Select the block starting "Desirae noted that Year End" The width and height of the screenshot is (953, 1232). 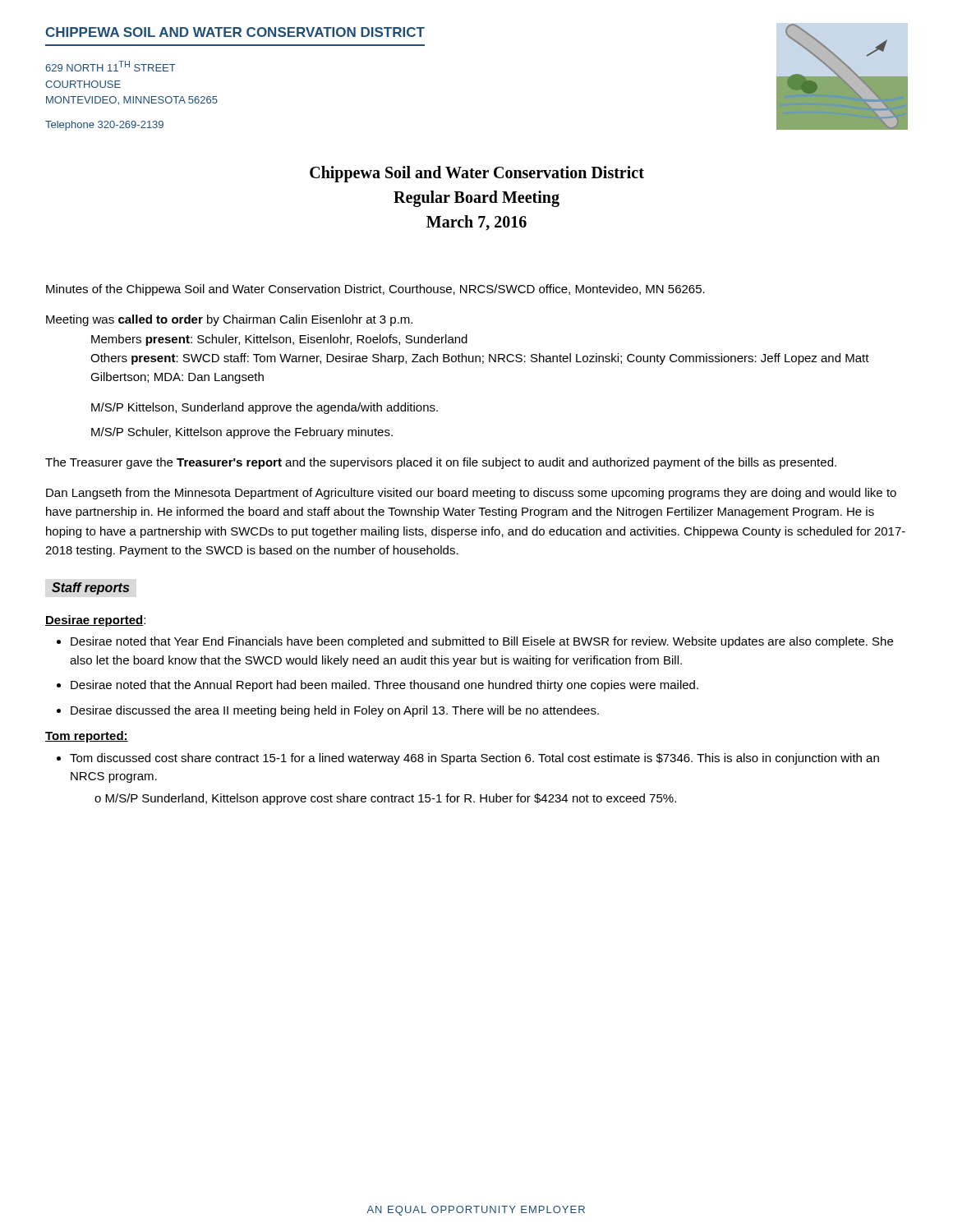pos(482,650)
